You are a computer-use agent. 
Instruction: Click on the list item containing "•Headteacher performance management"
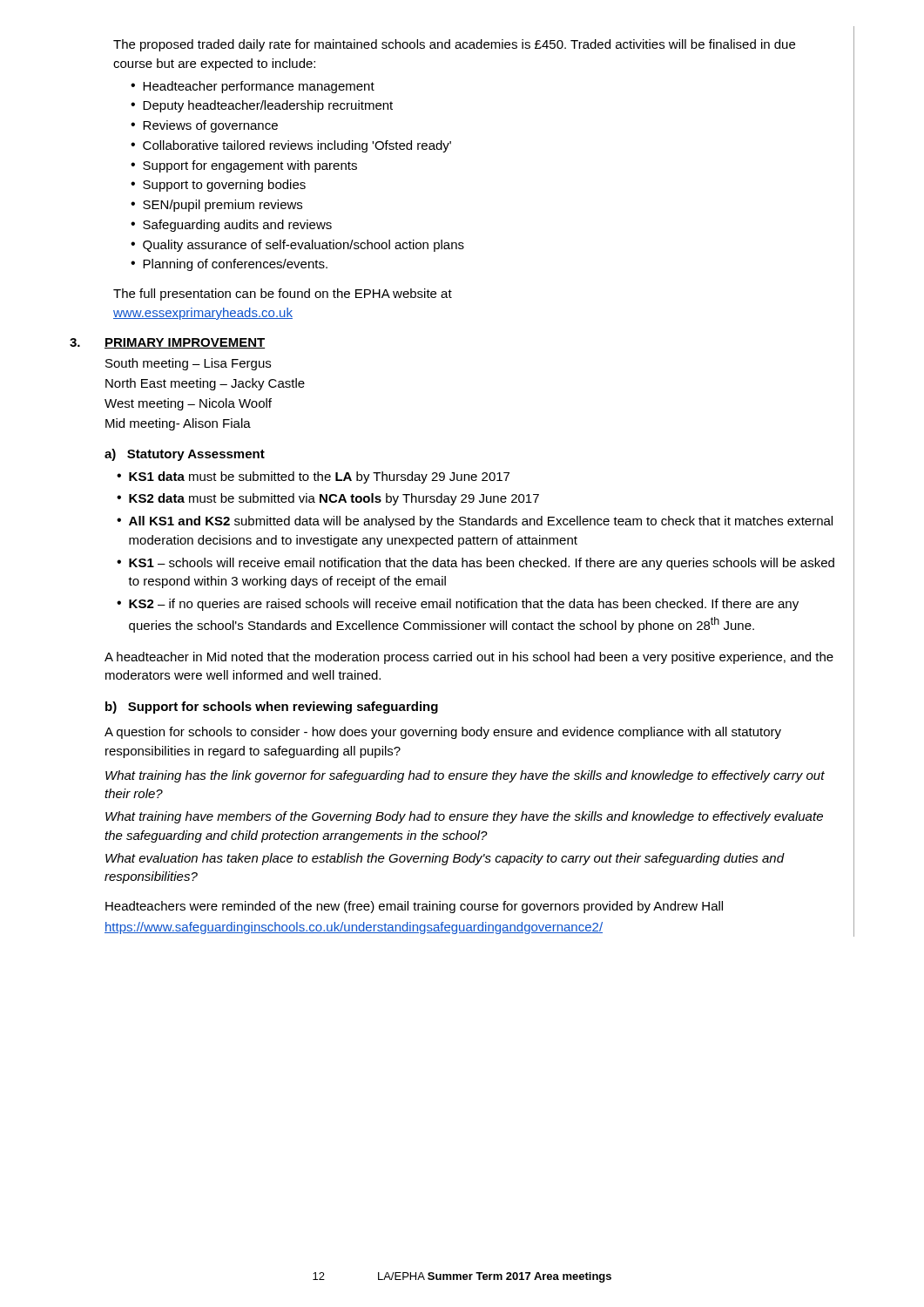tap(252, 86)
